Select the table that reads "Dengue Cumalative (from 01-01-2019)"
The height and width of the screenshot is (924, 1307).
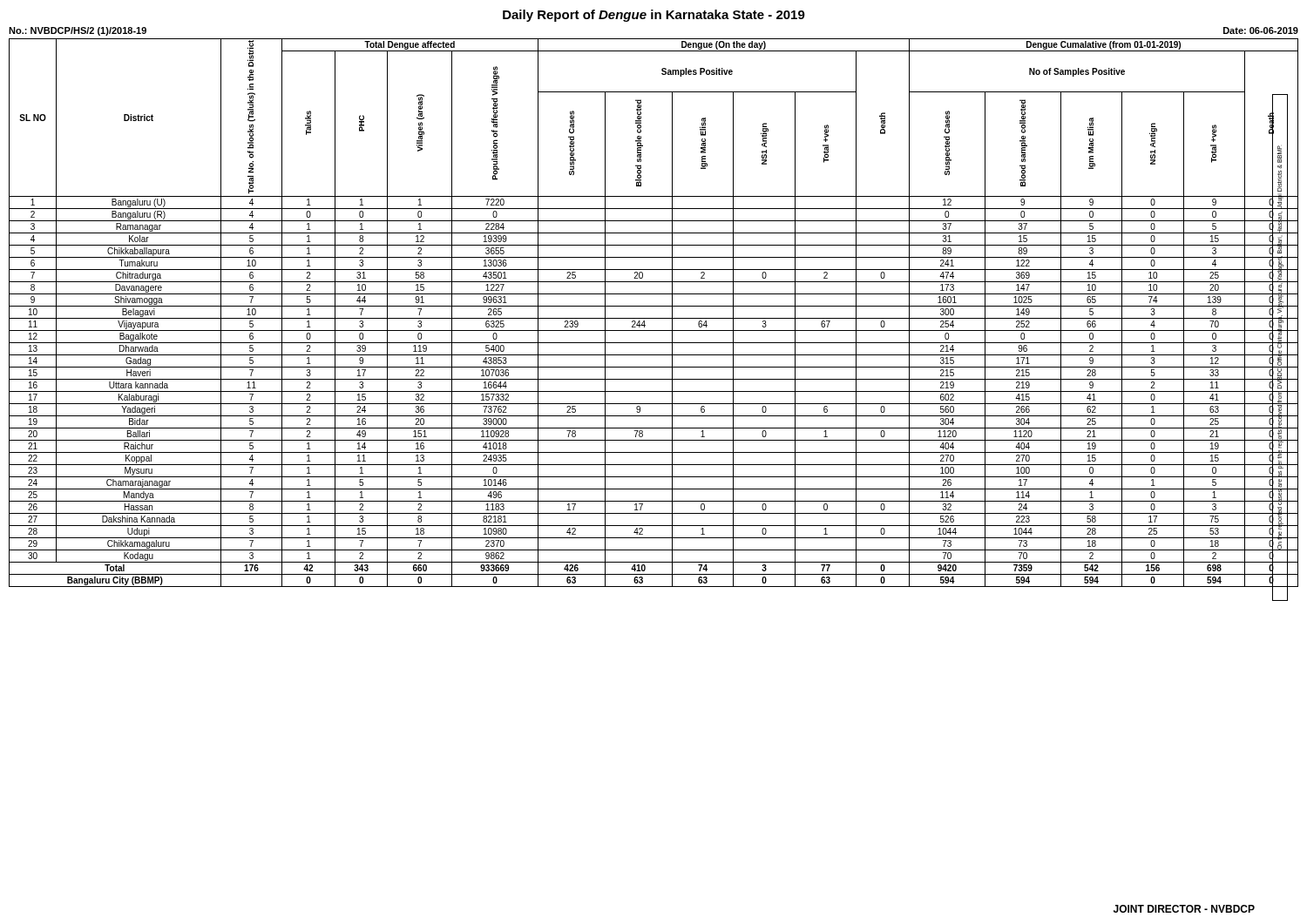[x=654, y=313]
